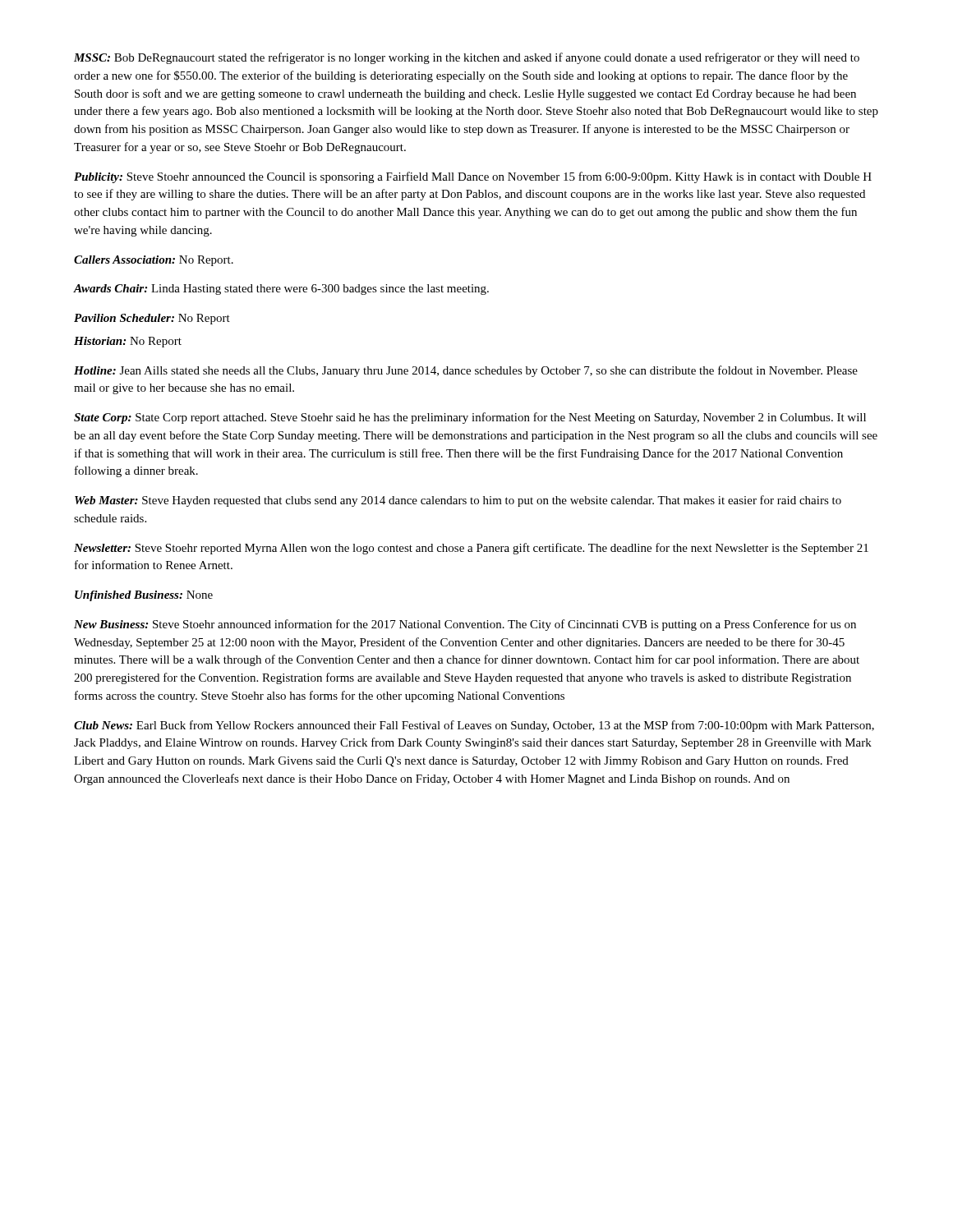
Task: Point to the region starting "Unfinished Business: None"
Action: pyautogui.click(x=143, y=595)
